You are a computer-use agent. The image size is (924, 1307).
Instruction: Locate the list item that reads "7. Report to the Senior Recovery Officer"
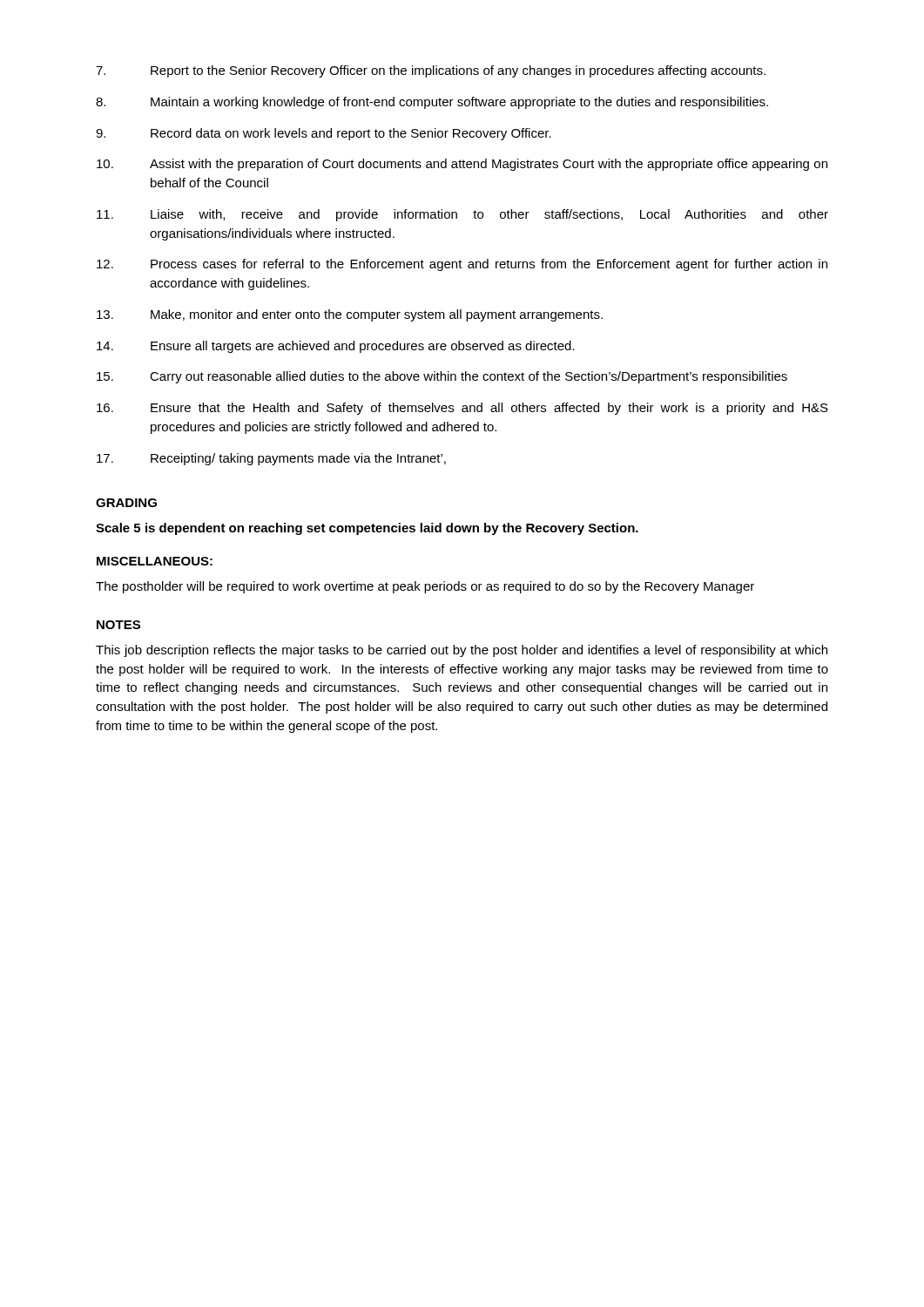click(462, 71)
